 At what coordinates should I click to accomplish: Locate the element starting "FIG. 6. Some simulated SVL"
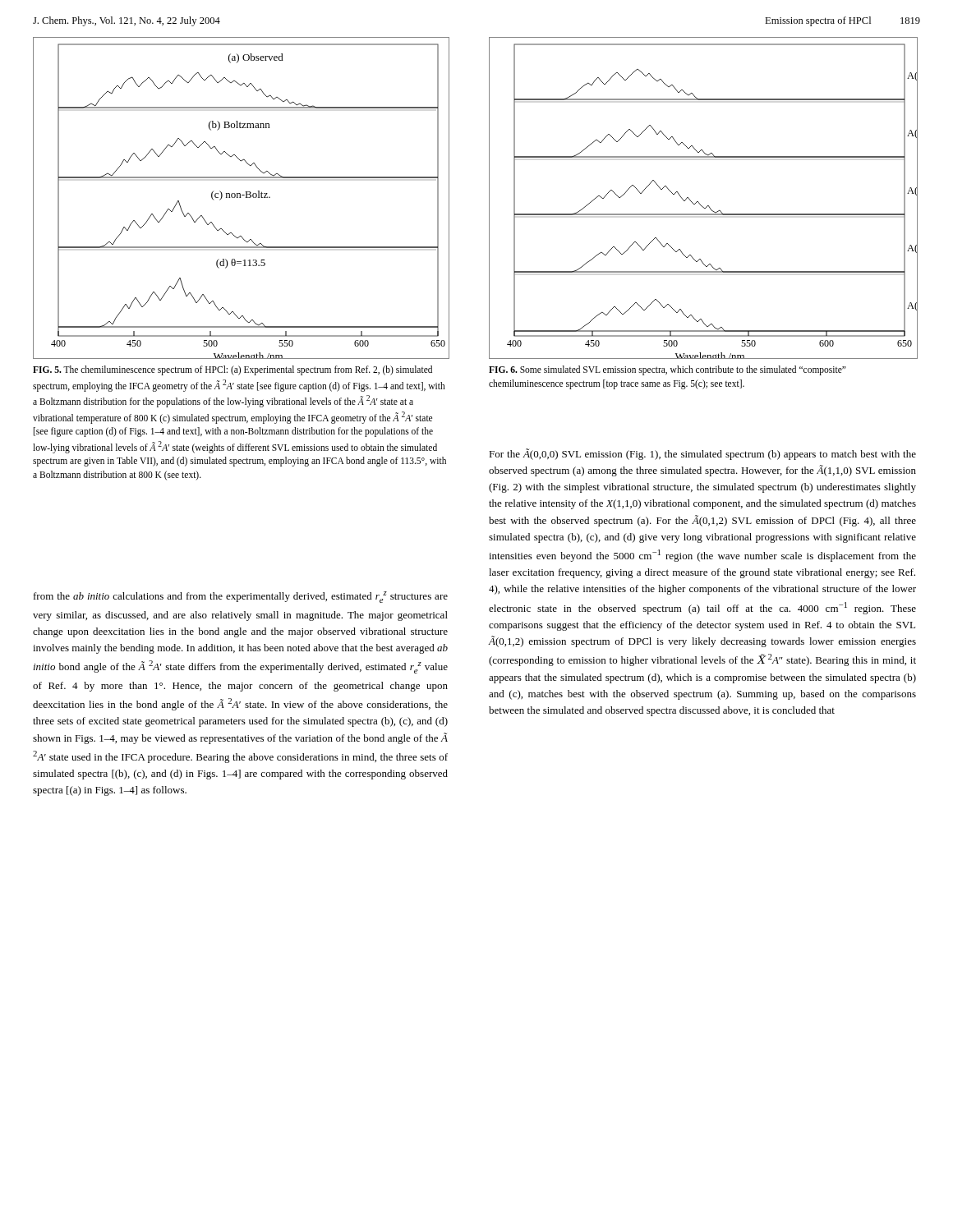pyautogui.click(x=667, y=376)
